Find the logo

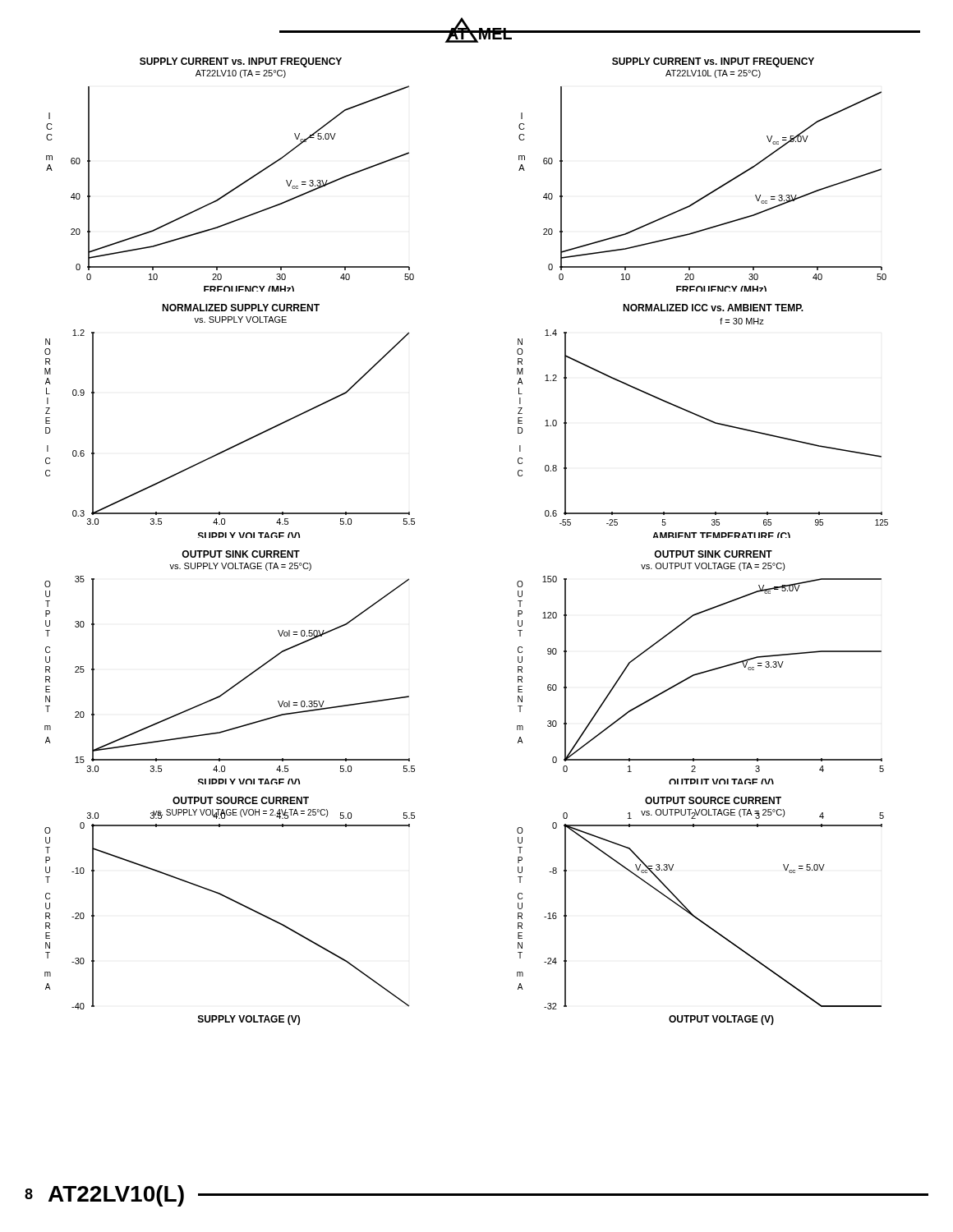[476, 30]
